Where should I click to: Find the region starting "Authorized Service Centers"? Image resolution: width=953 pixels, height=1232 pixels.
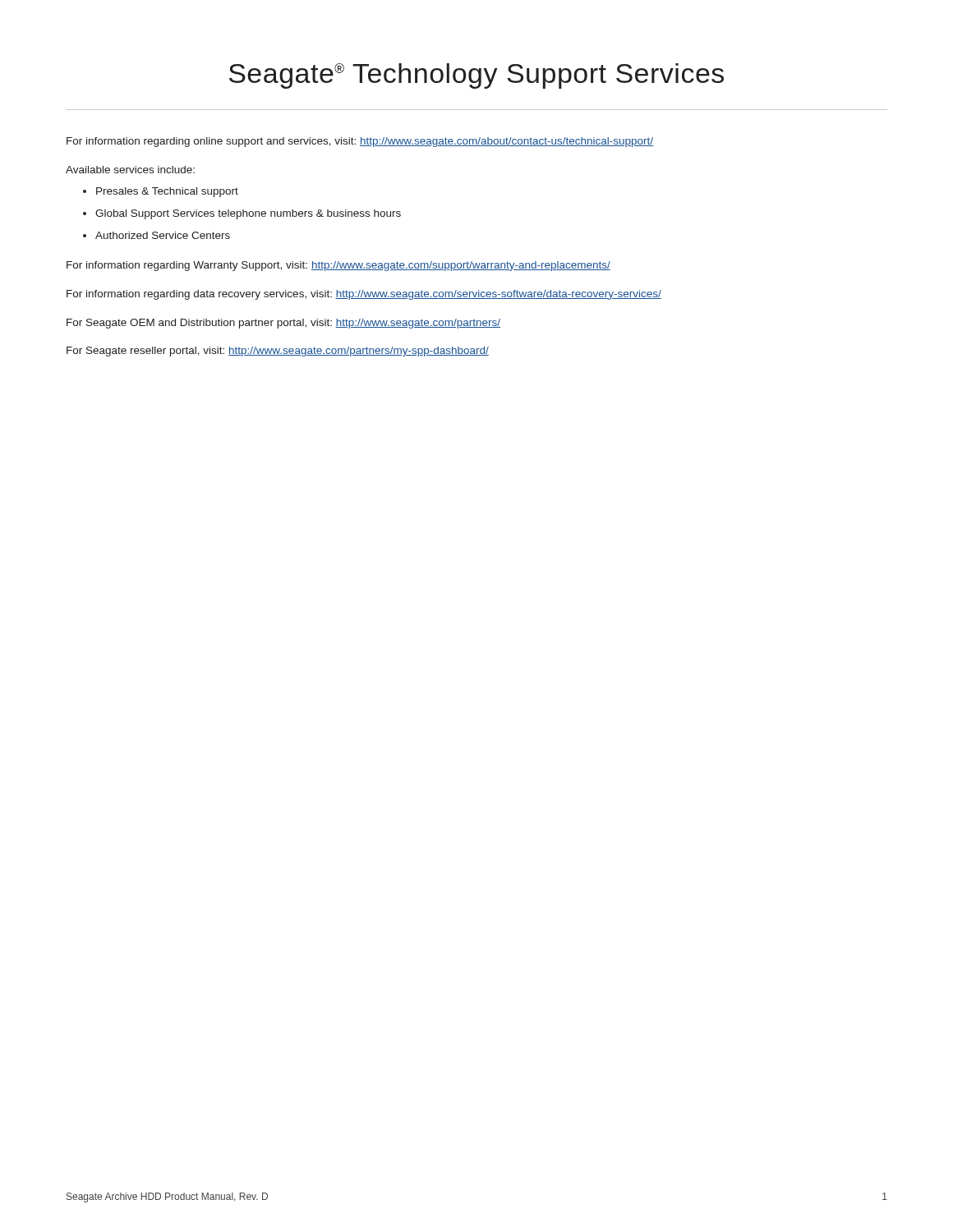pyautogui.click(x=157, y=235)
